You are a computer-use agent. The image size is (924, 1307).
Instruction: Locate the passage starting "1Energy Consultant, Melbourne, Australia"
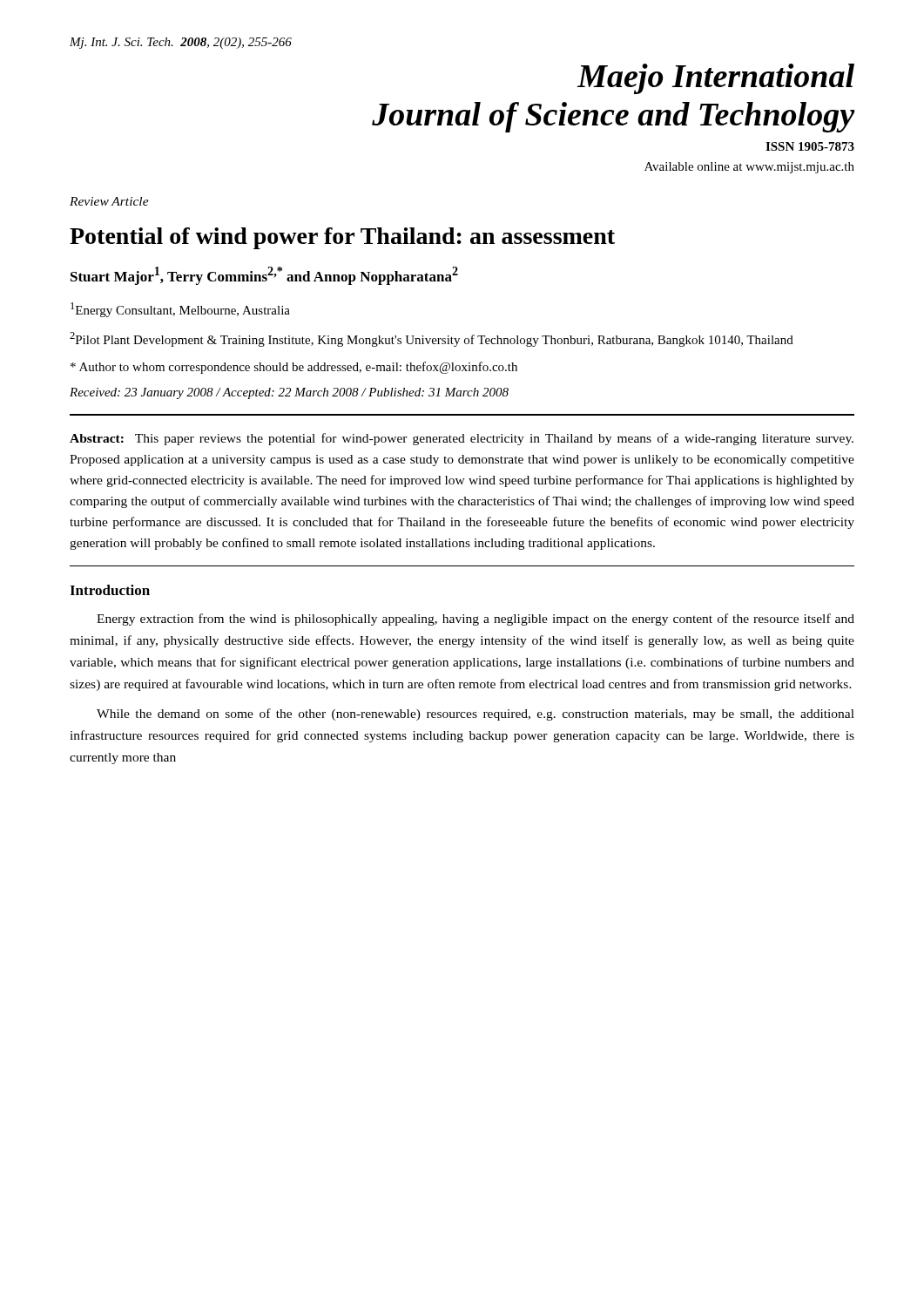pyautogui.click(x=180, y=309)
